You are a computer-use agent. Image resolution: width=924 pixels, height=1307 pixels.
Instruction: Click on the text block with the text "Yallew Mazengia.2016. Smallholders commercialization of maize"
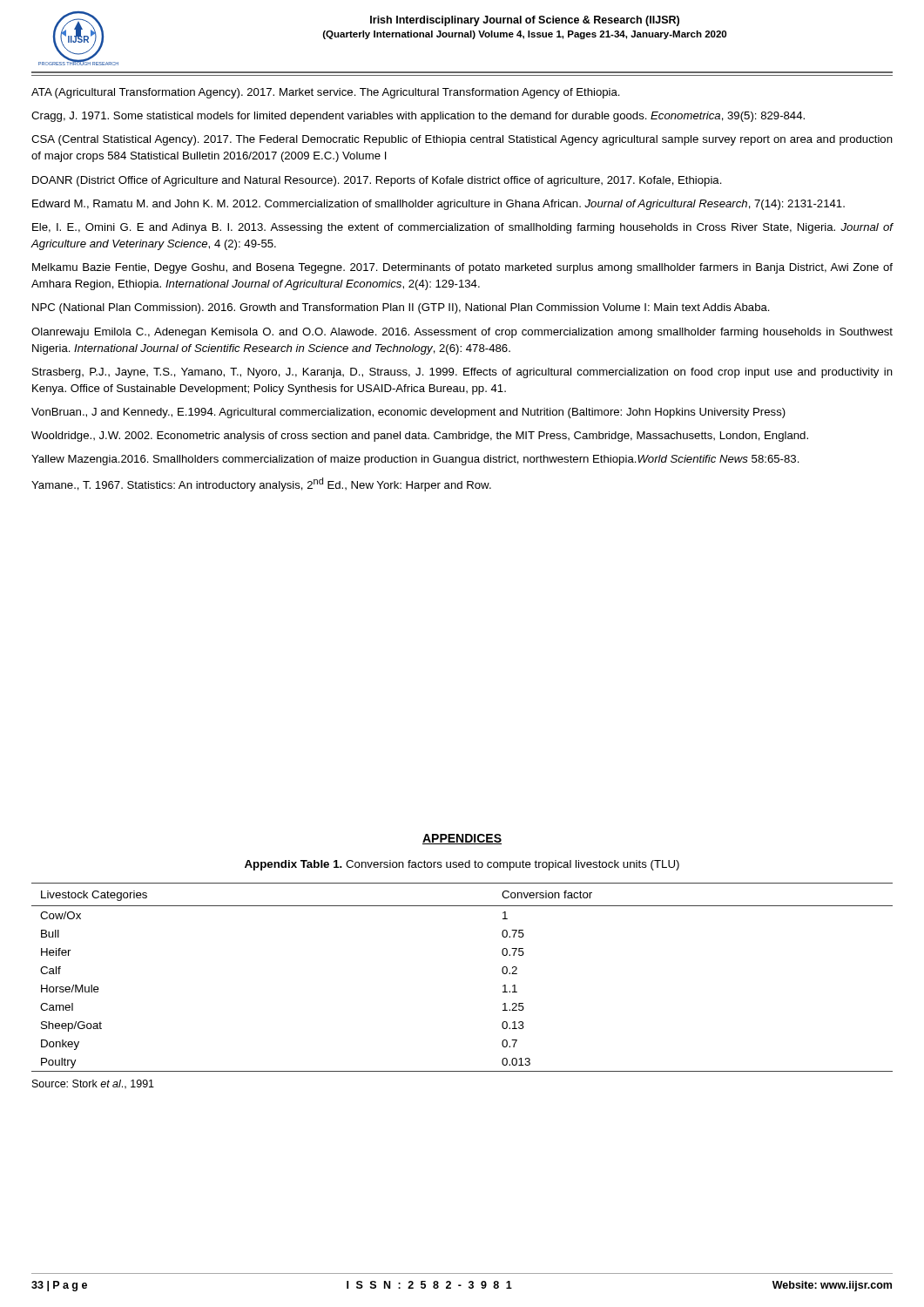coord(416,459)
